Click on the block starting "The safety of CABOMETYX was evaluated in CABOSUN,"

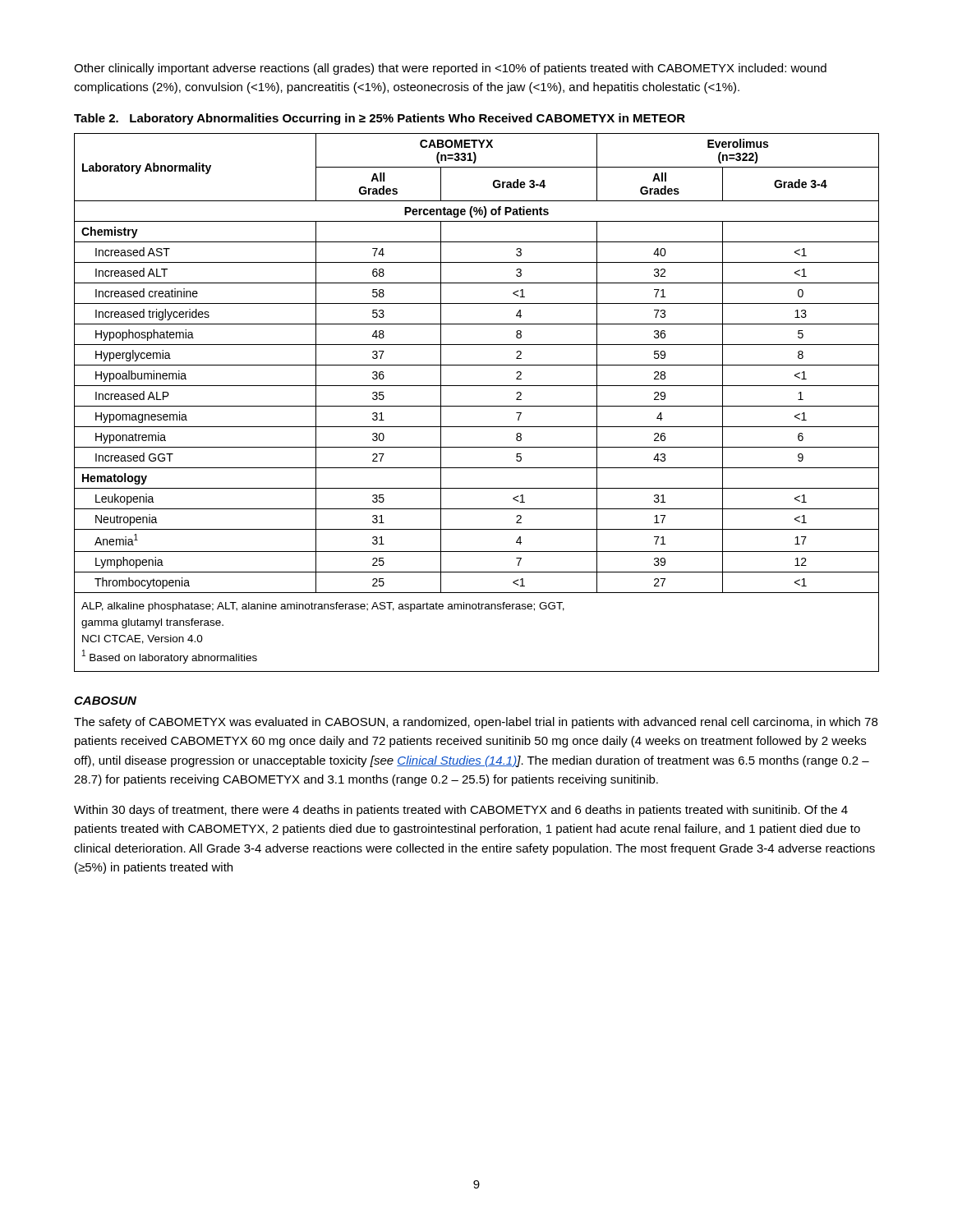coord(476,750)
